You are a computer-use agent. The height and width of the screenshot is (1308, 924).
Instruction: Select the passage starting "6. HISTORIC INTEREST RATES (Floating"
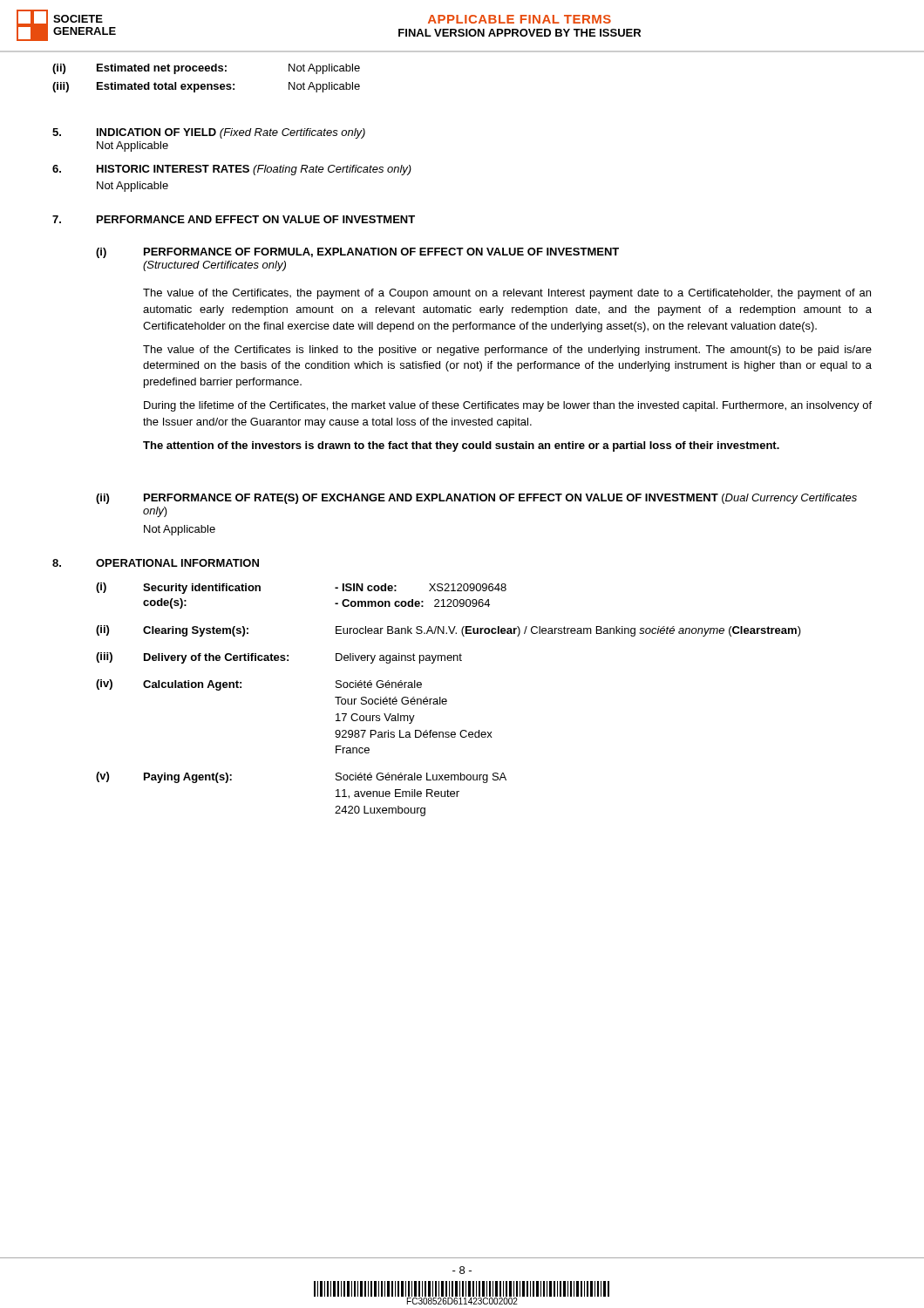point(232,170)
